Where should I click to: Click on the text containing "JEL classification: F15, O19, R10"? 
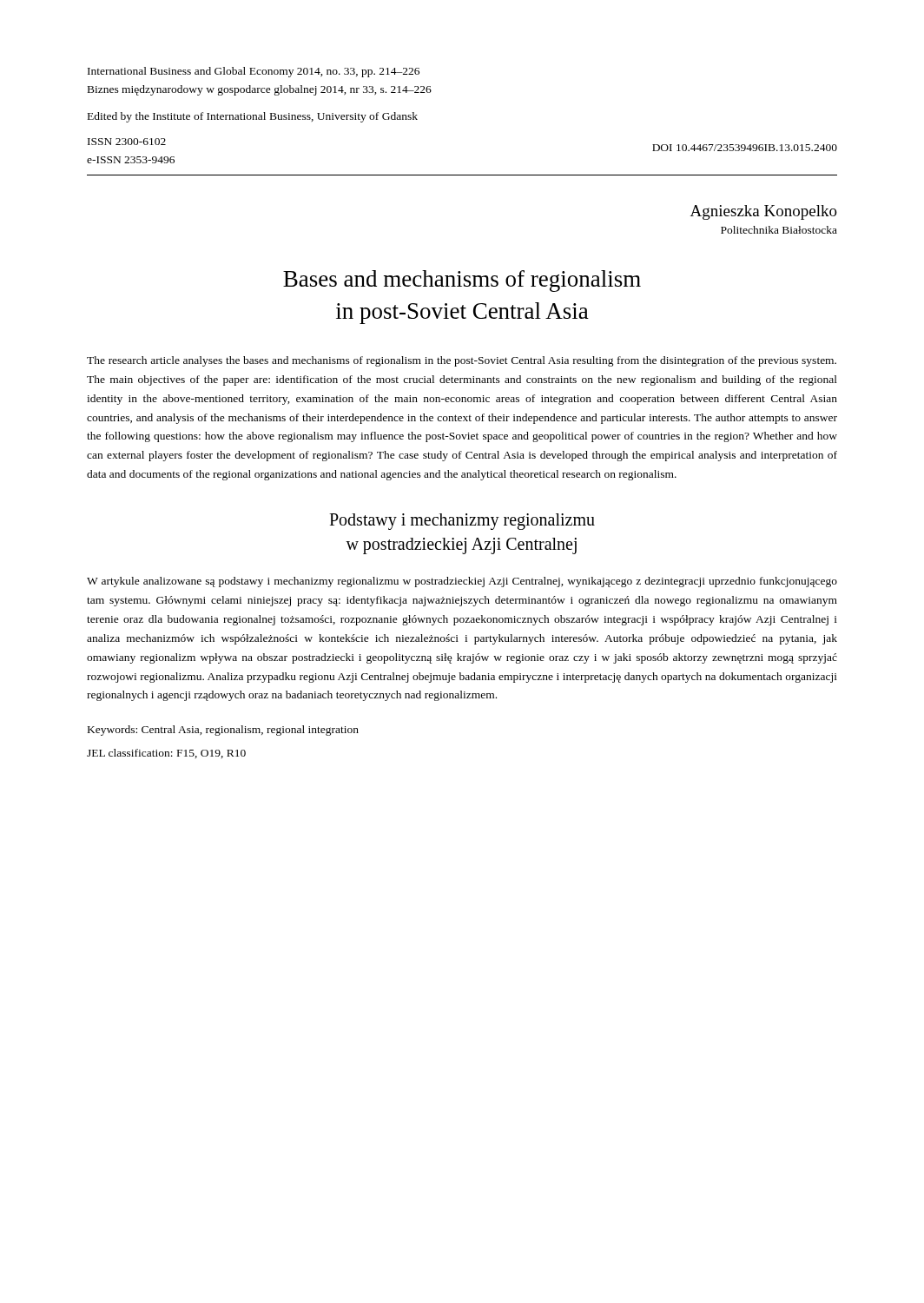pos(166,754)
